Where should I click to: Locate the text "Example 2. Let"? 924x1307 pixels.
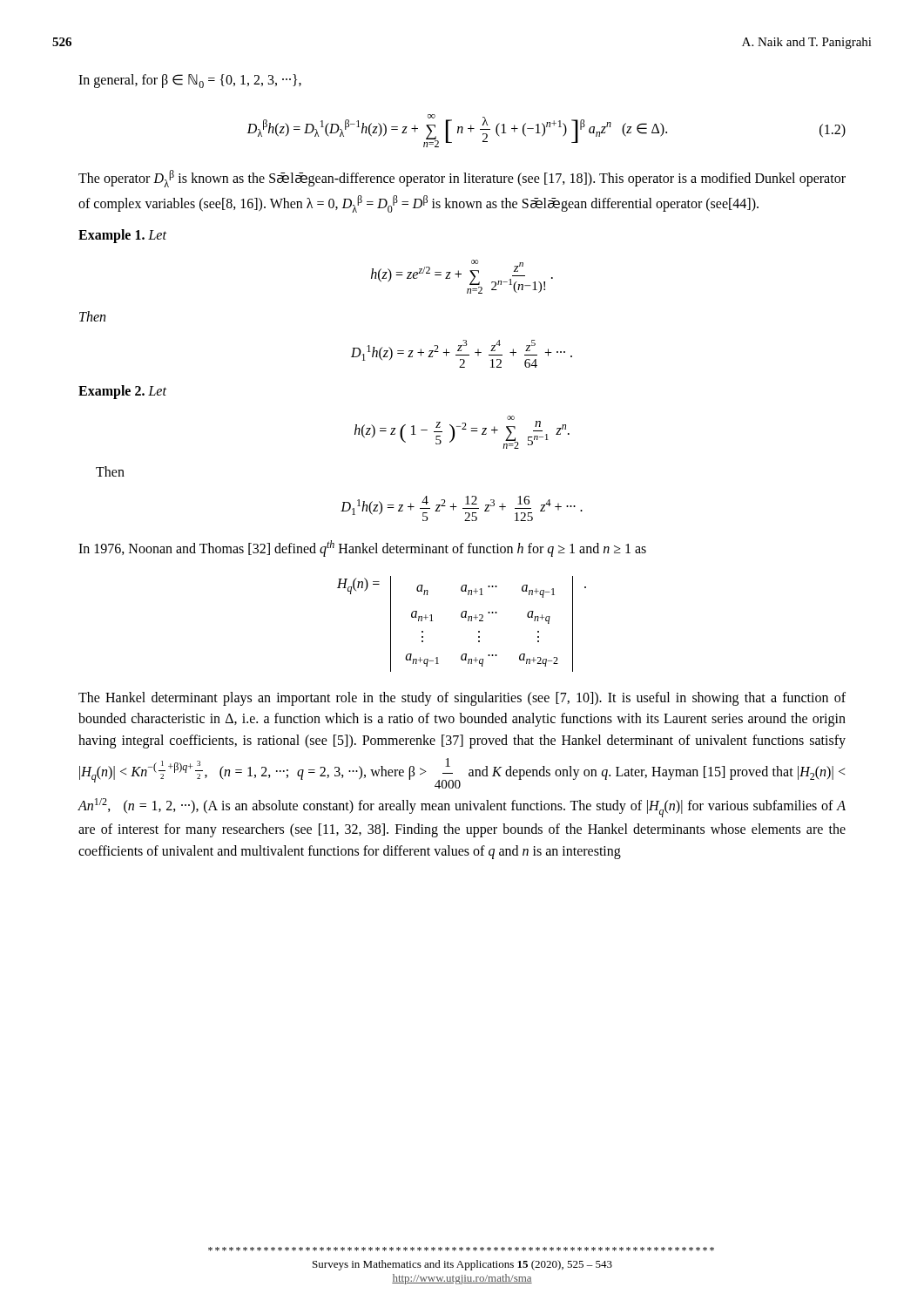tap(122, 390)
